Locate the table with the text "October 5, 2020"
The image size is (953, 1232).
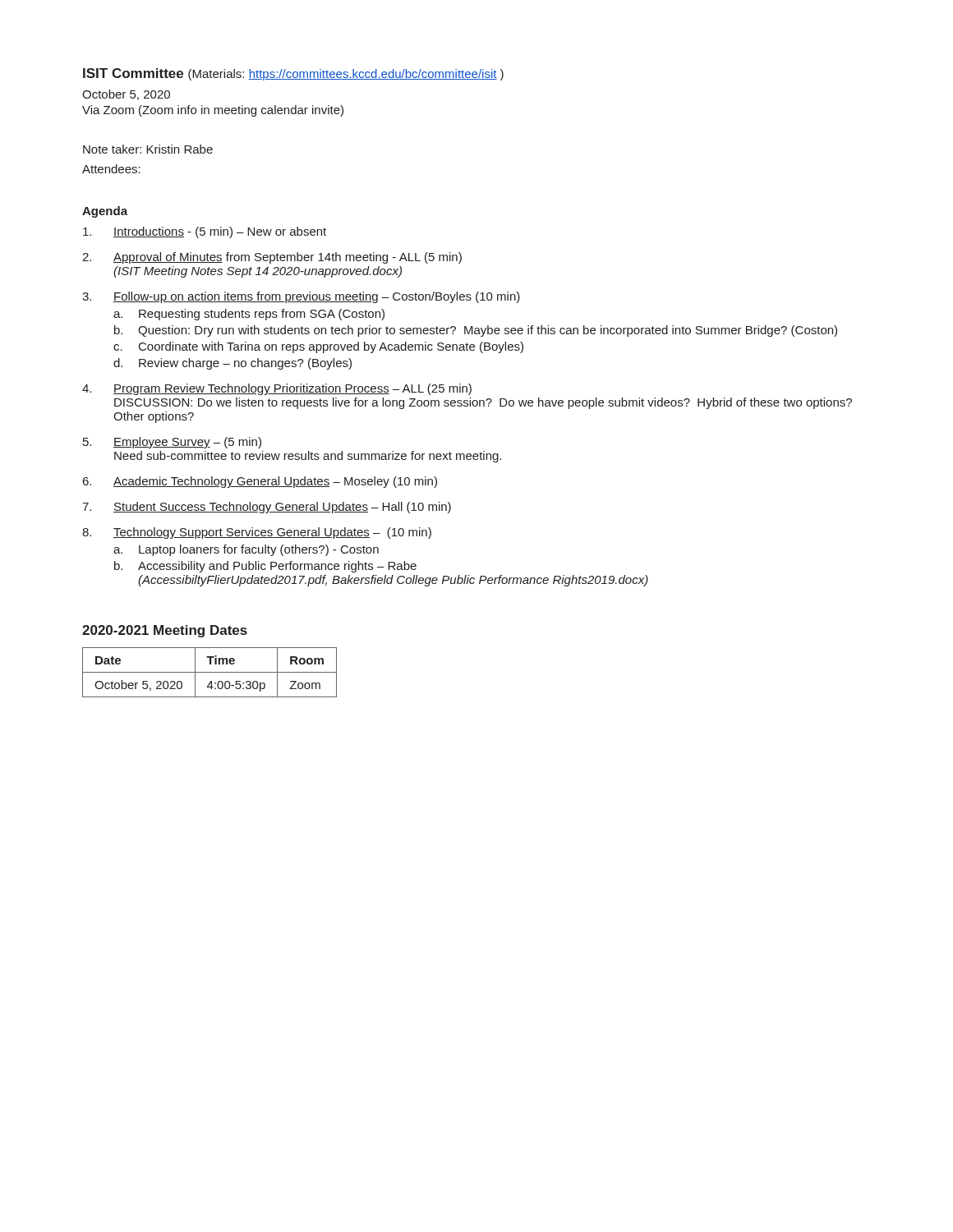click(476, 672)
